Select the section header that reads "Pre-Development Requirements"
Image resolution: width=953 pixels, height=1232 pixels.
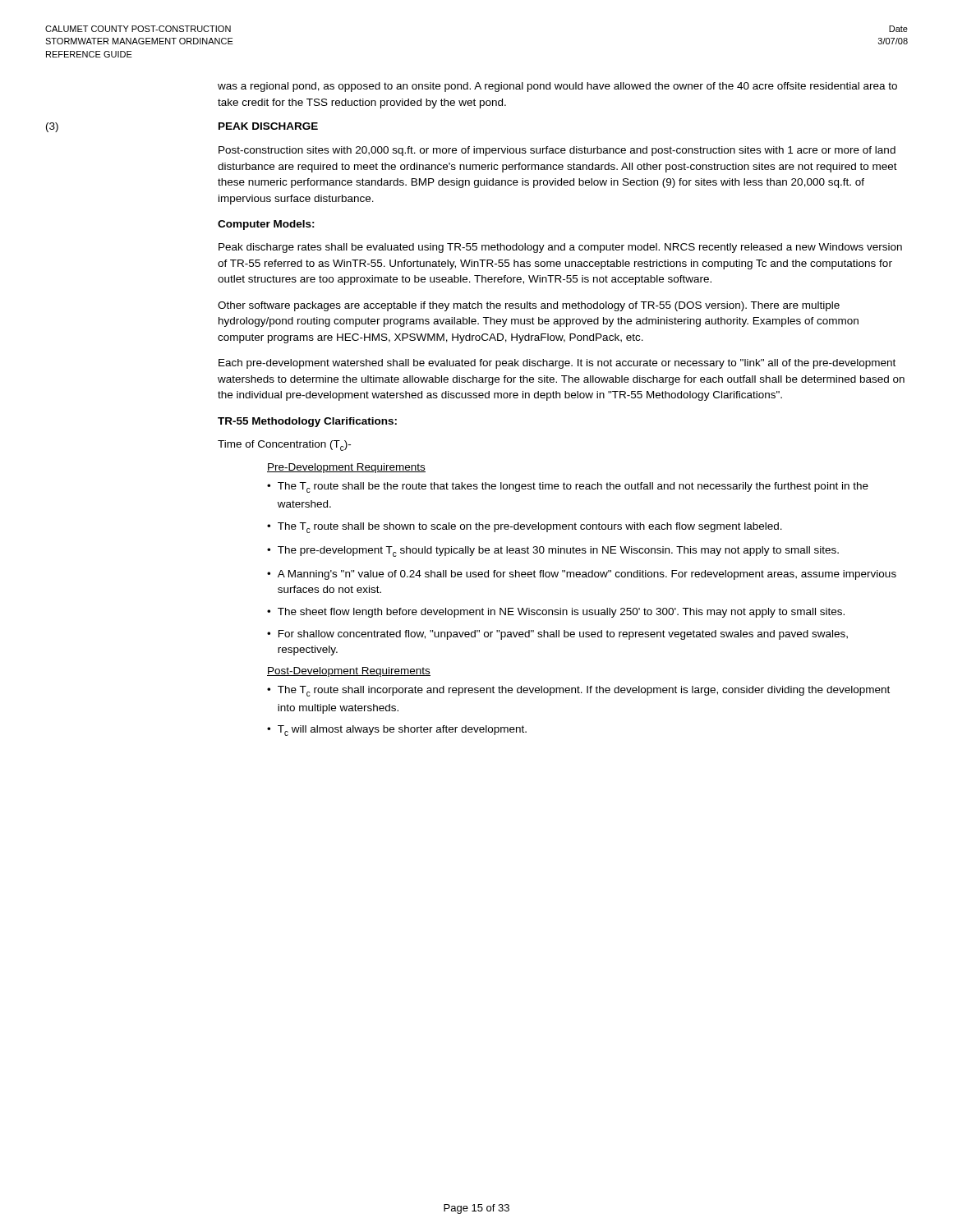pyautogui.click(x=346, y=467)
